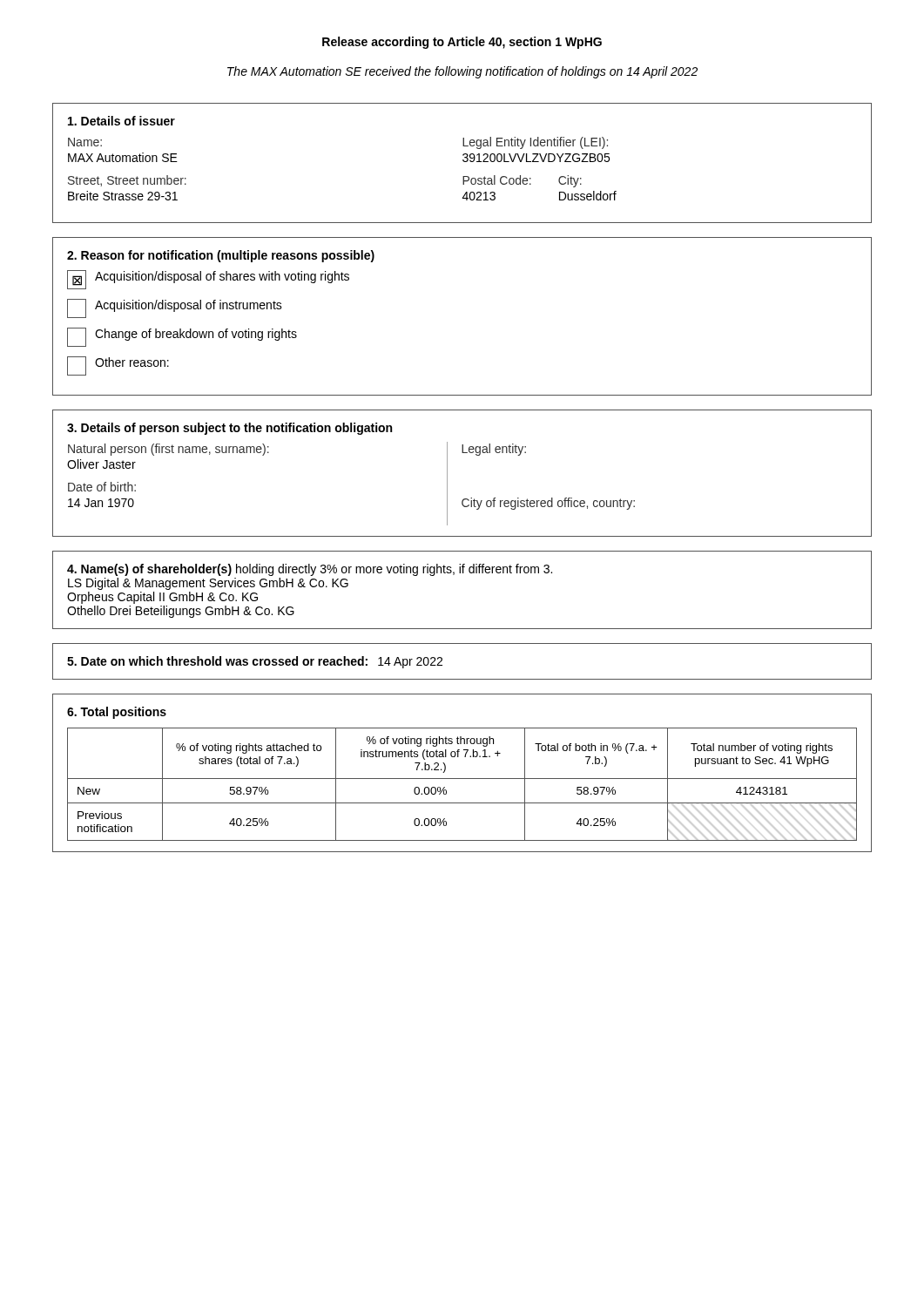Locate the table with the text "Total number of"
924x1307 pixels.
(x=462, y=773)
